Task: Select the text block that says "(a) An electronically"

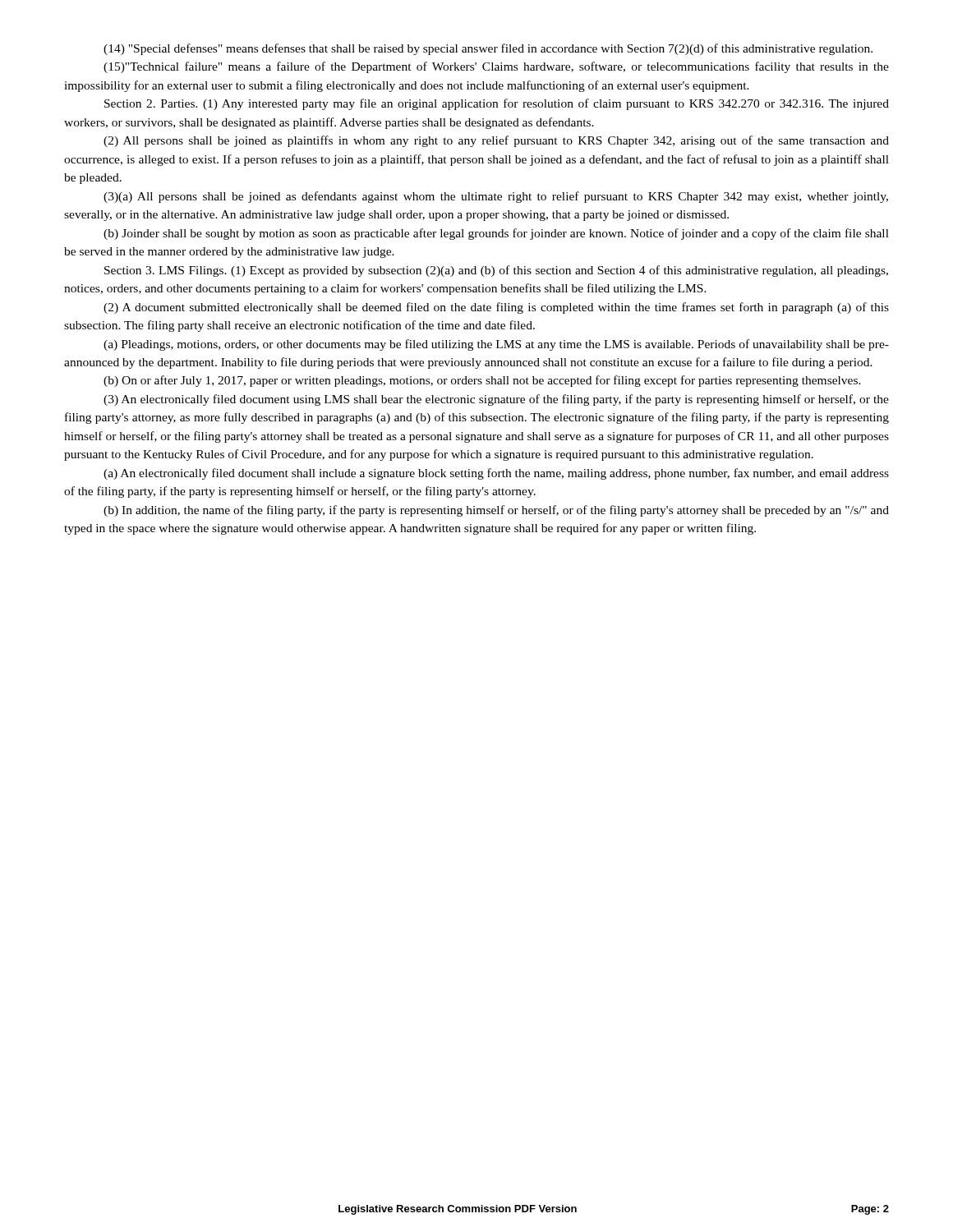Action: click(x=476, y=482)
